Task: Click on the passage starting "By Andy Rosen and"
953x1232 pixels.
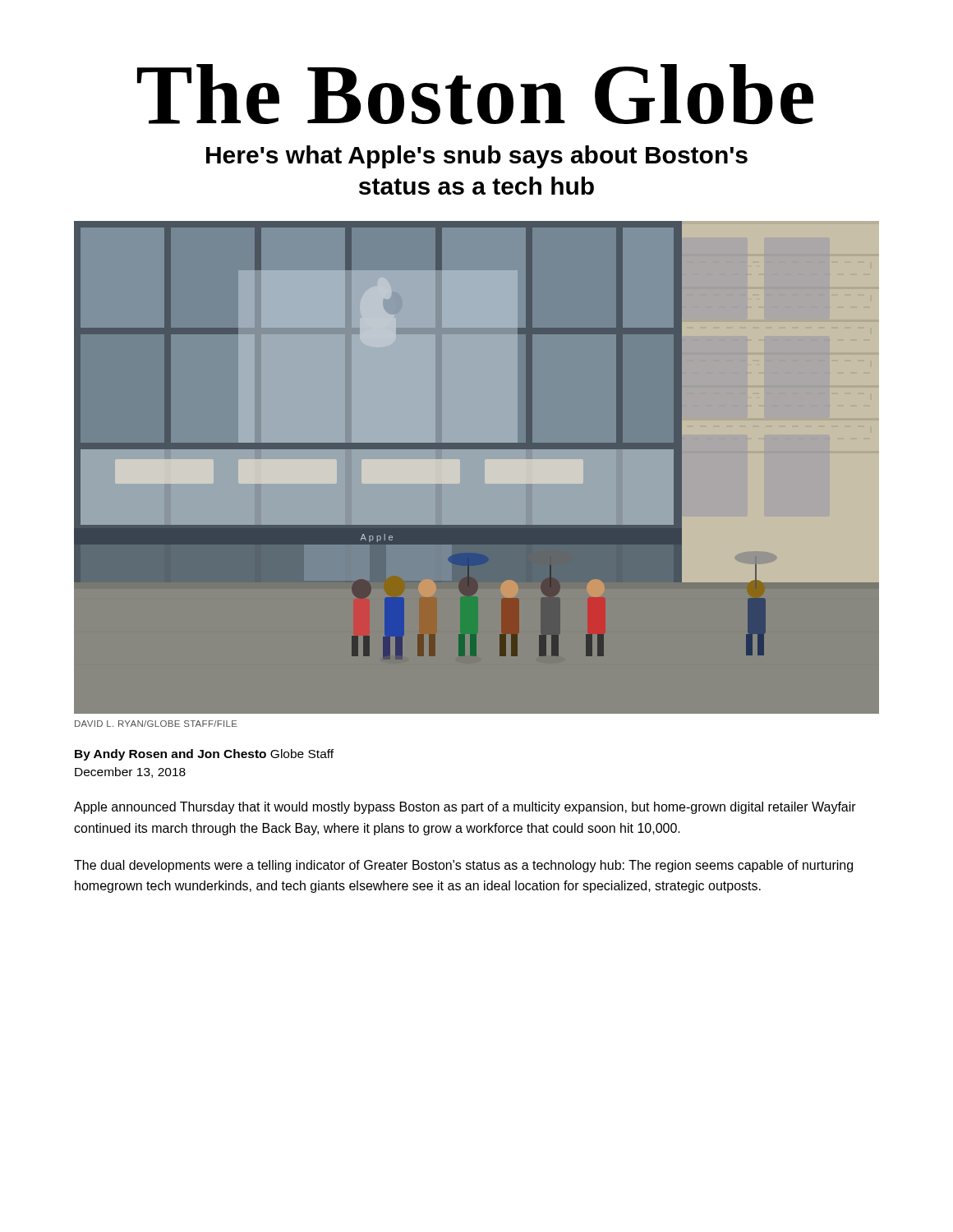Action: [204, 762]
